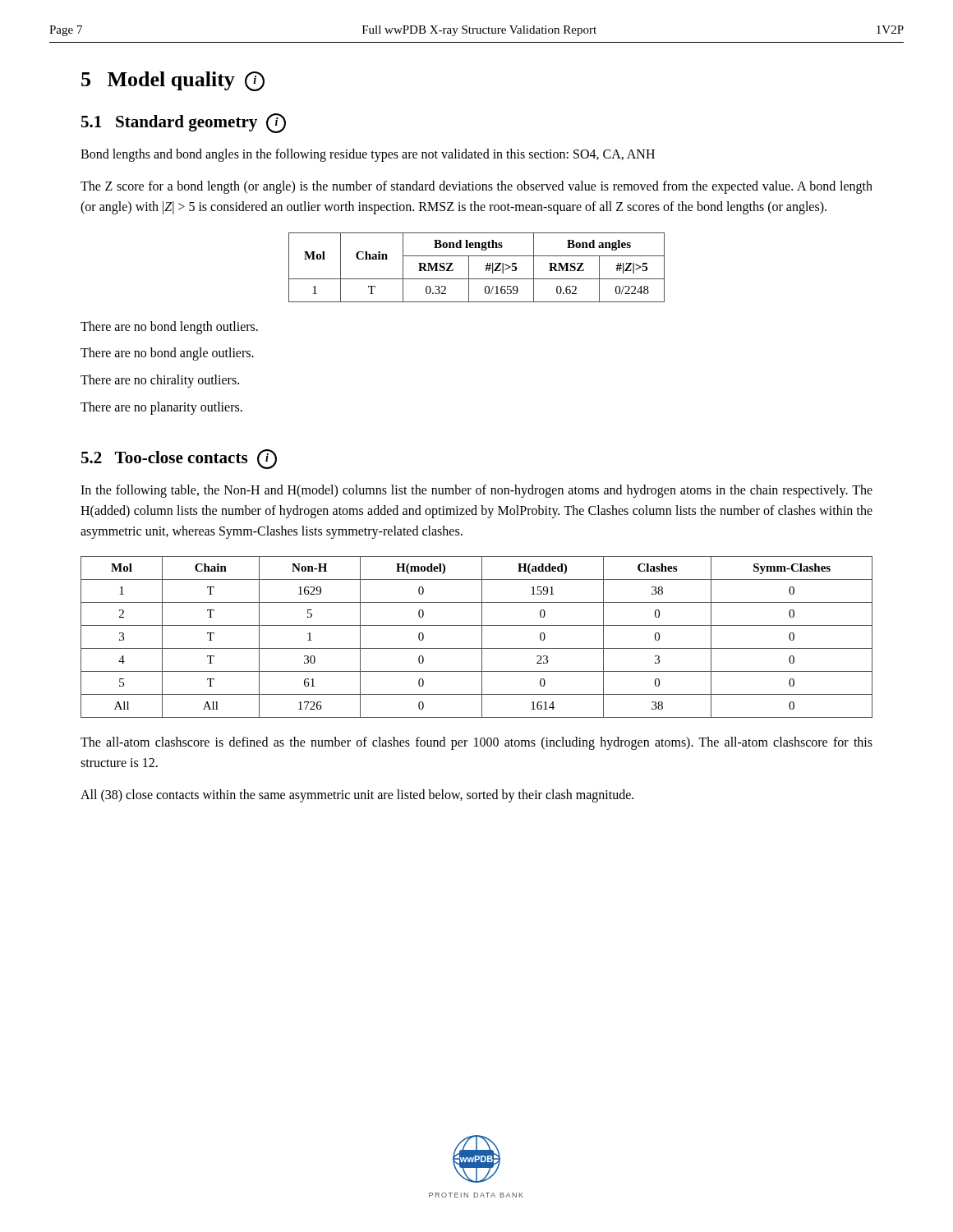The height and width of the screenshot is (1232, 953).
Task: Locate the table with the text "#| Z |>5"
Action: pos(476,267)
